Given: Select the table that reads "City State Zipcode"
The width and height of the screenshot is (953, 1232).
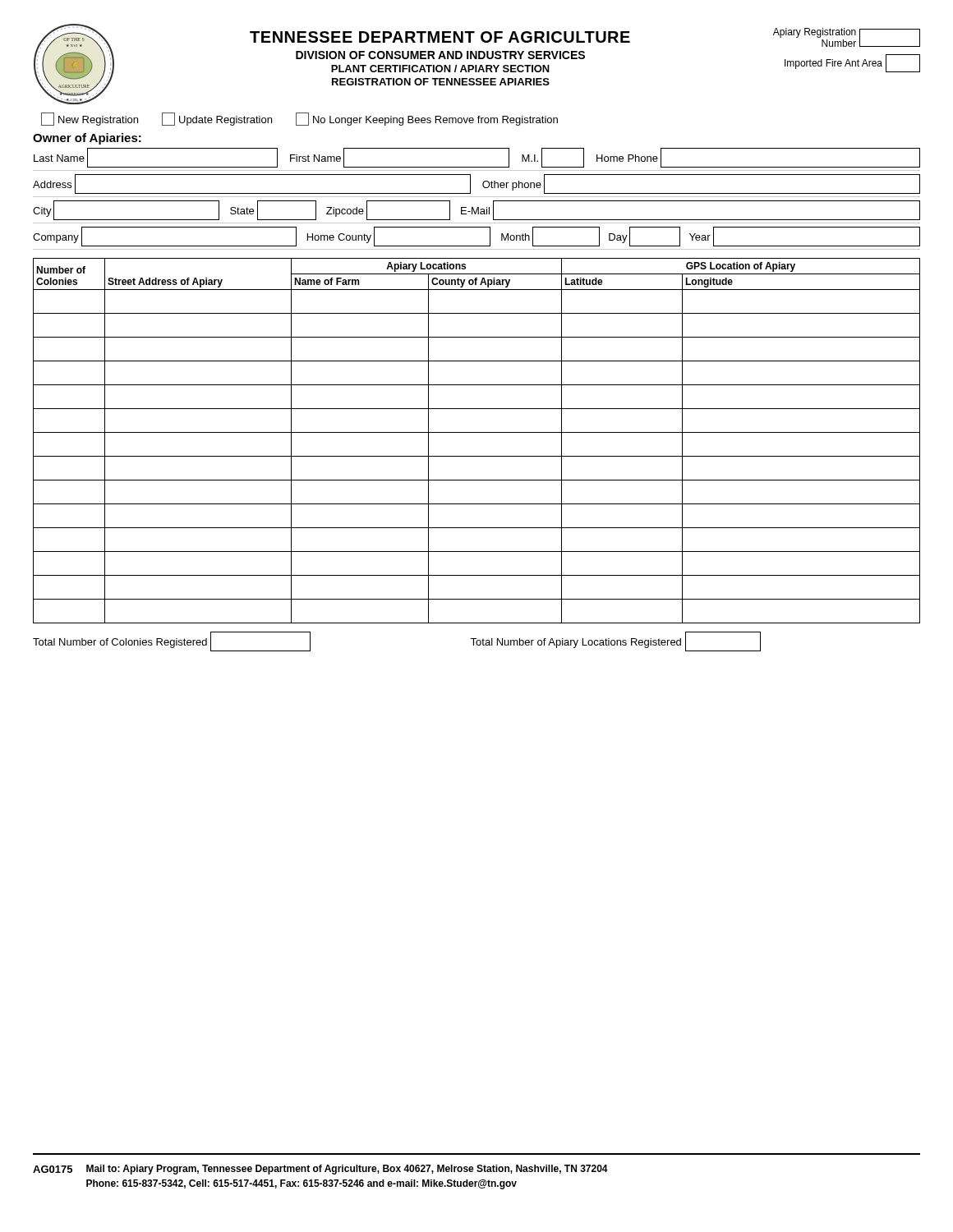Looking at the screenshot, I should pyautogui.click(x=476, y=212).
